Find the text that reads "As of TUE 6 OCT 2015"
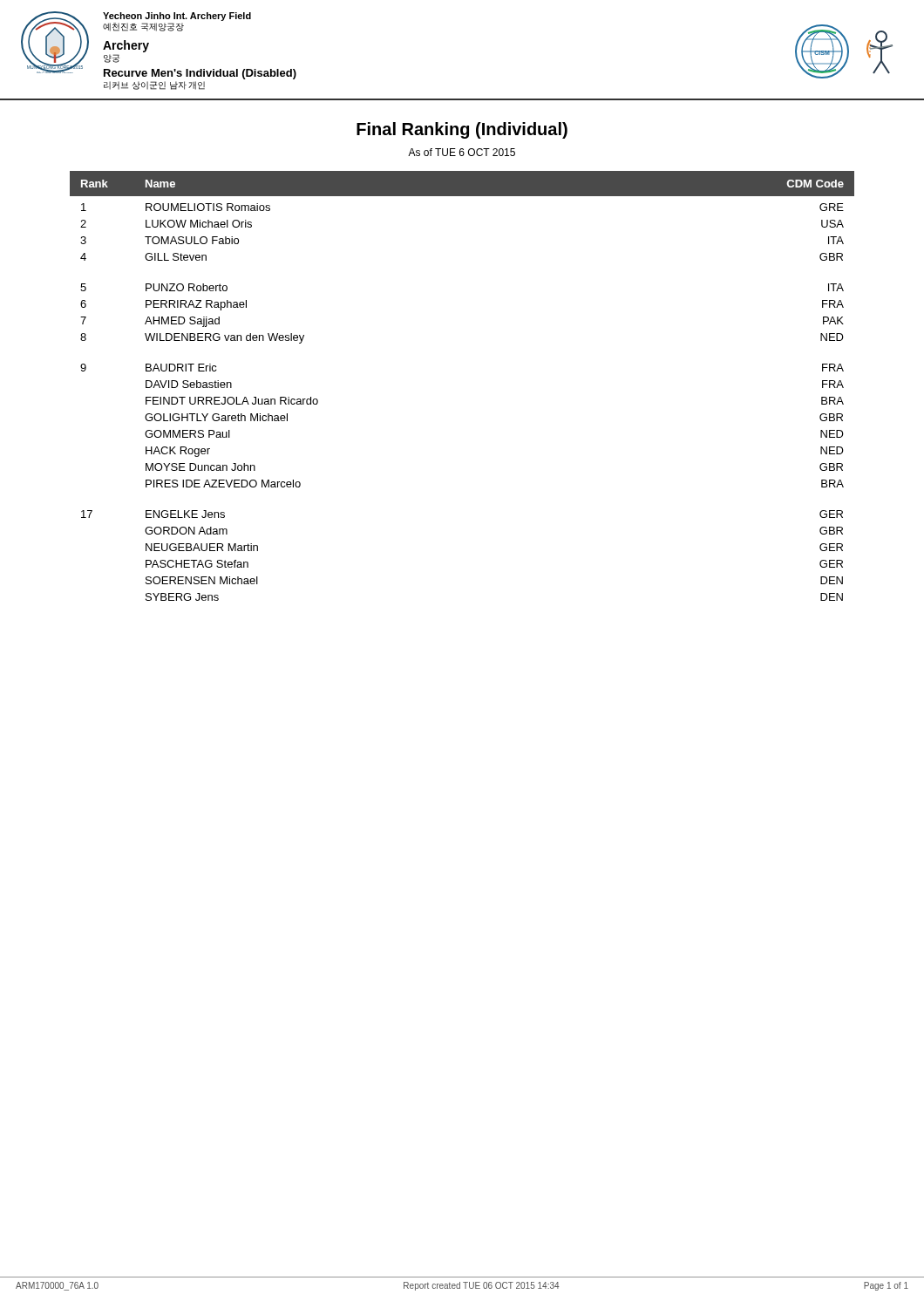Viewport: 924px width, 1308px height. pyautogui.click(x=462, y=153)
